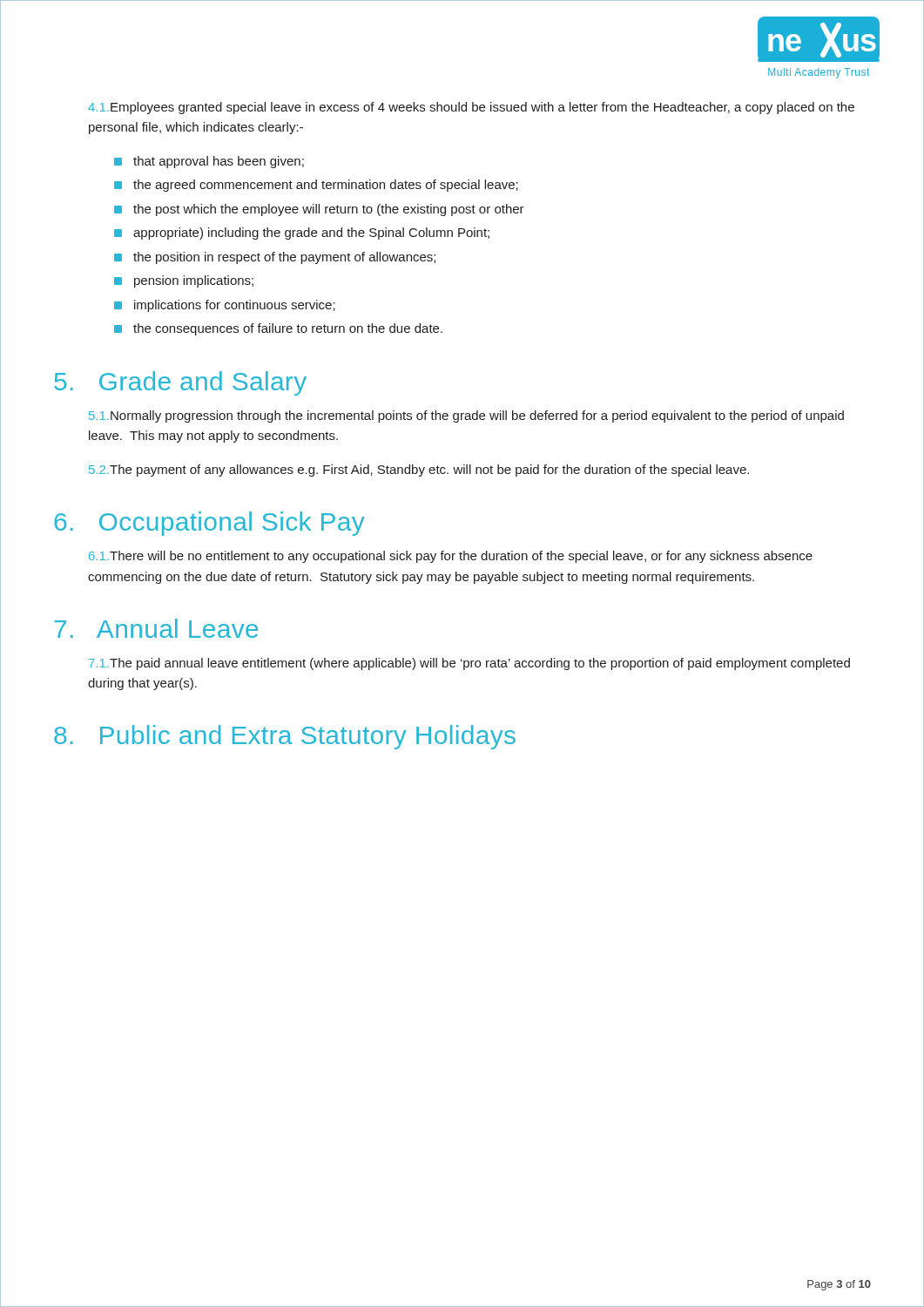Find the text starting "the agreed commencement"

[326, 184]
